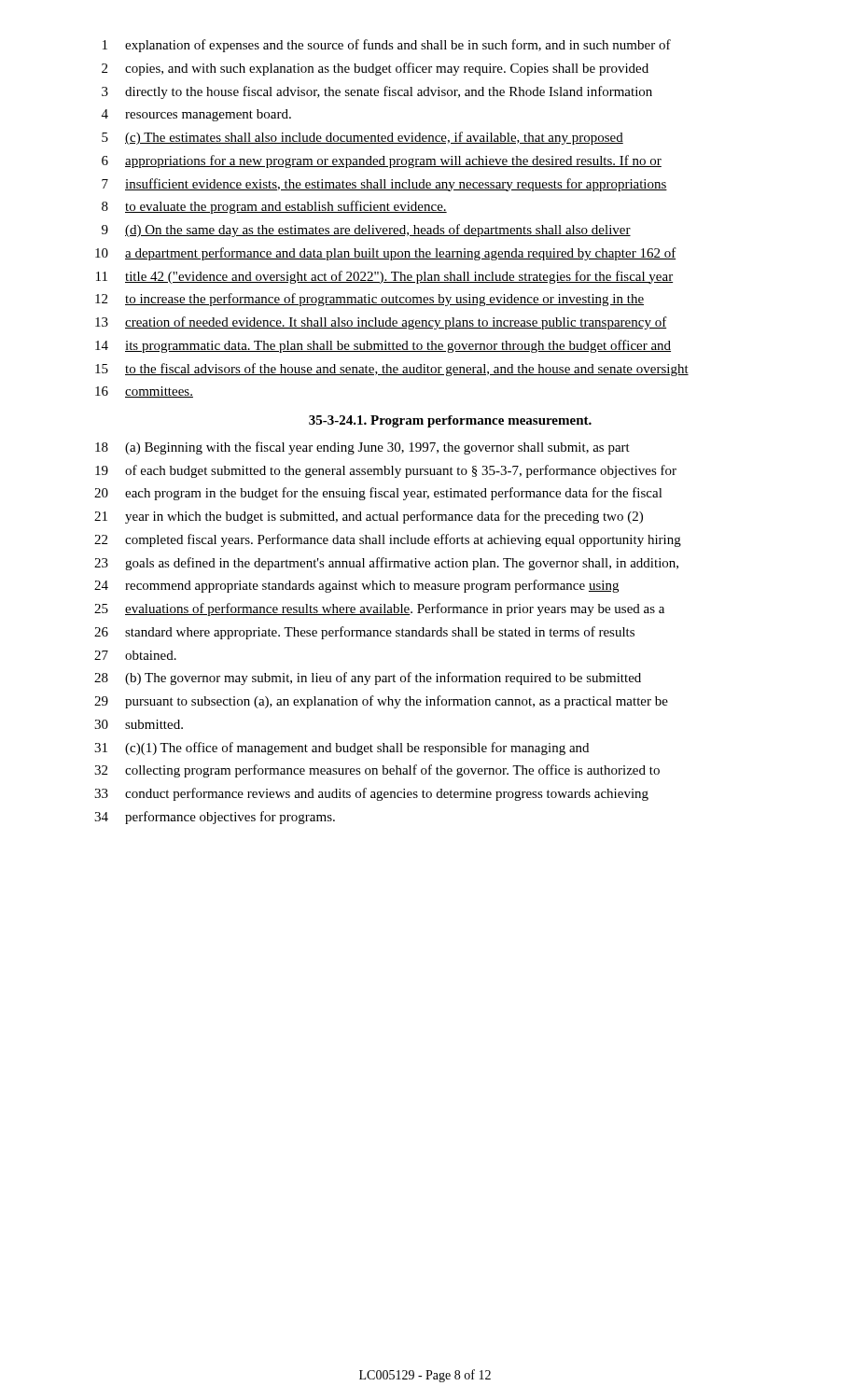Find the passage starting "21 year in which the budget is submitted,"
This screenshot has height=1400, width=850.
tap(425, 517)
